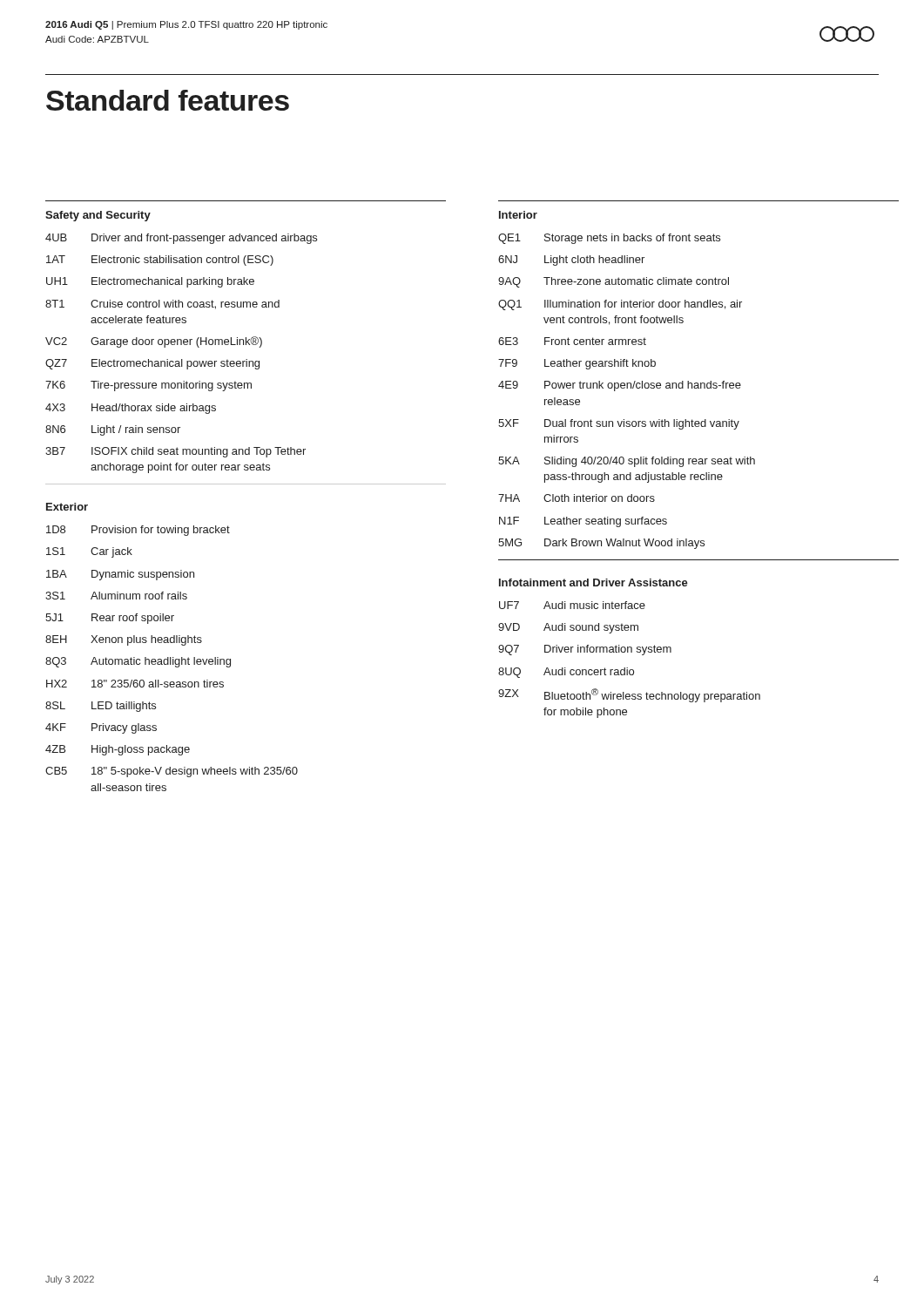Select the text block starting "4ZB High-gloss package"
The width and height of the screenshot is (924, 1307).
coord(118,749)
